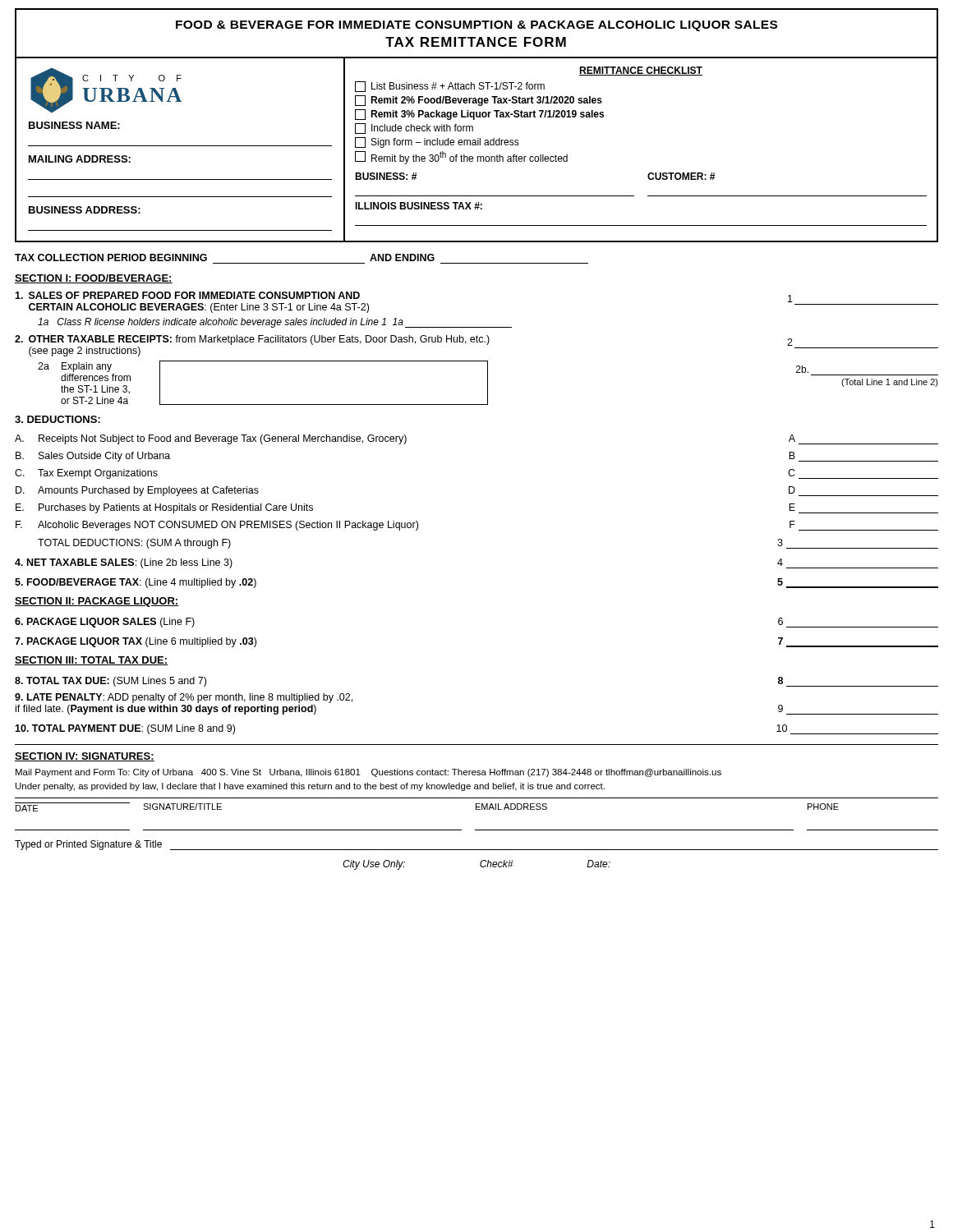Click on the block starting "TOTAL DEDUCTIONS: (SUM"
The width and height of the screenshot is (953, 1232).
pos(137,542)
